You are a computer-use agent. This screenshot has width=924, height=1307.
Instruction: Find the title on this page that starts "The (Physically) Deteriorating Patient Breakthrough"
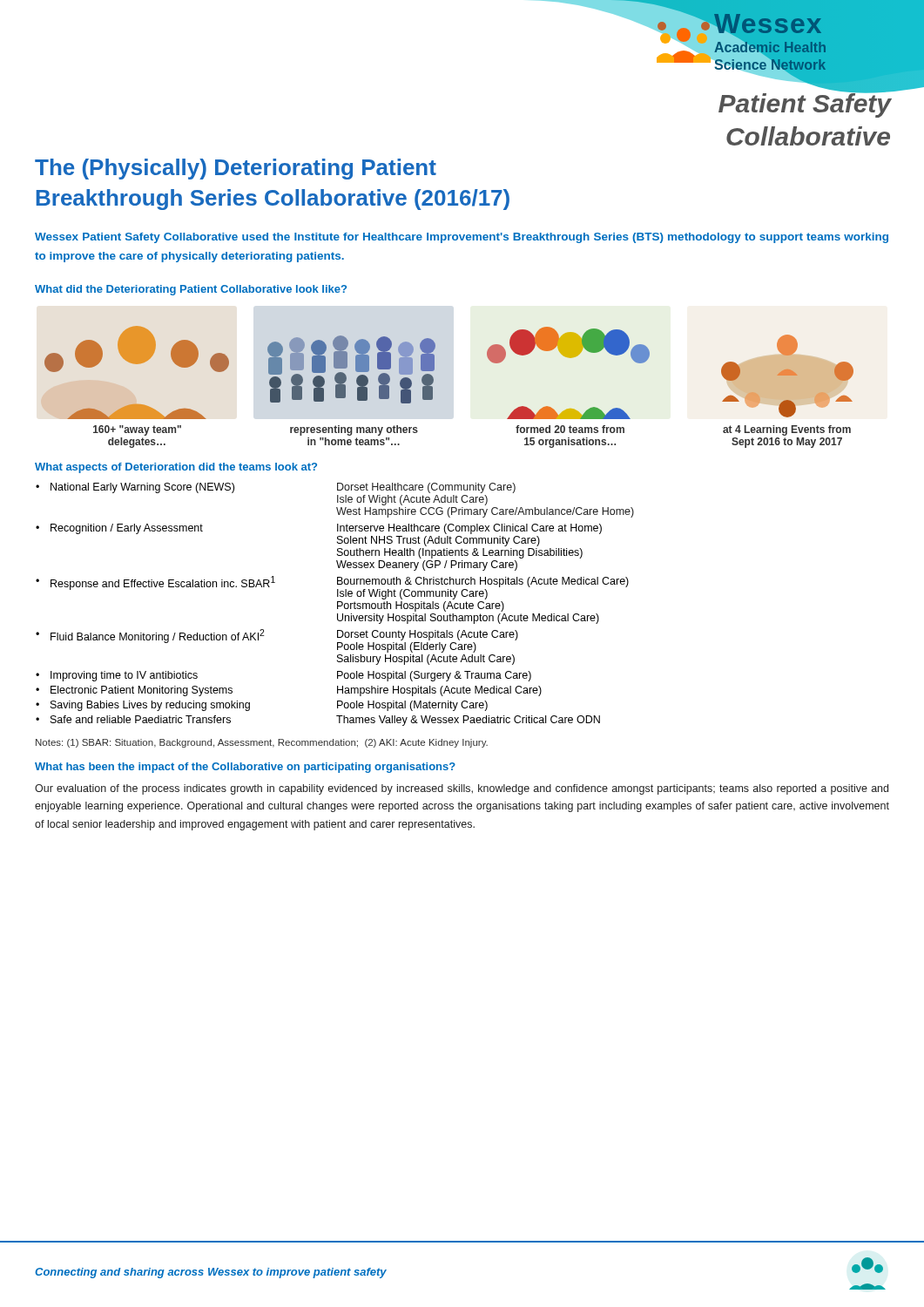coord(273,183)
